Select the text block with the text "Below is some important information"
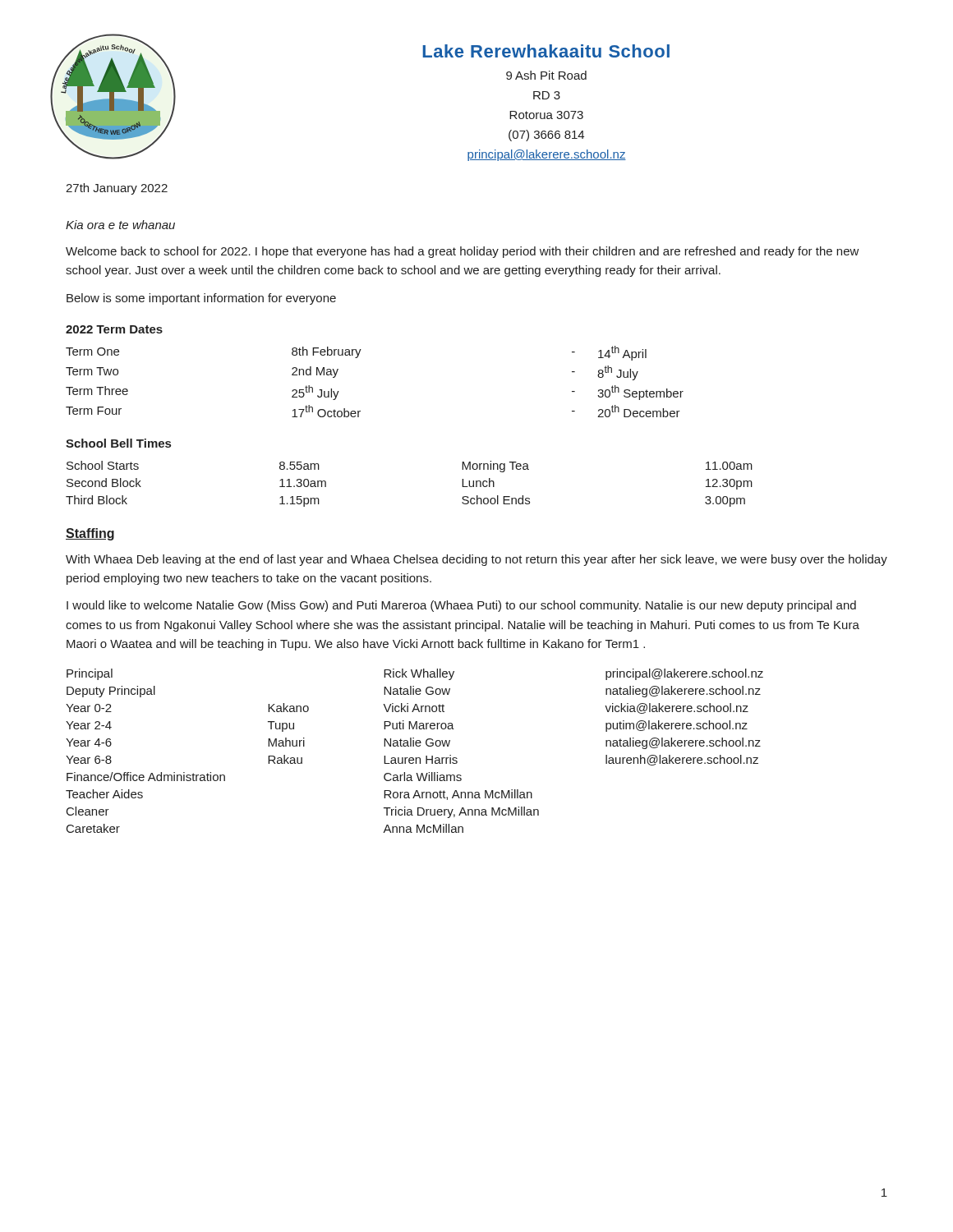Viewport: 953px width, 1232px height. coord(201,297)
